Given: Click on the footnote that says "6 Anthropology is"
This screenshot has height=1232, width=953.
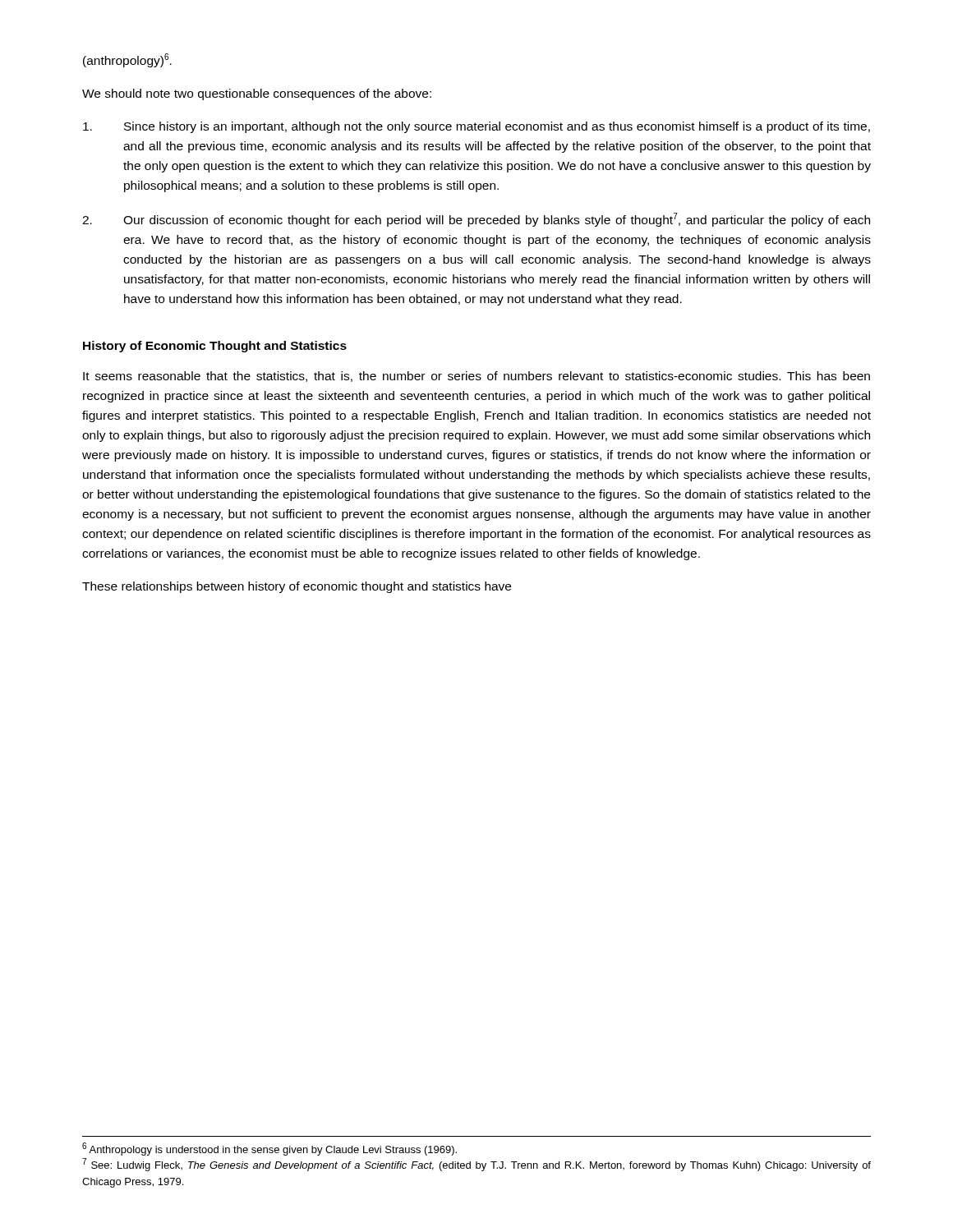Looking at the screenshot, I should click(269, 1149).
